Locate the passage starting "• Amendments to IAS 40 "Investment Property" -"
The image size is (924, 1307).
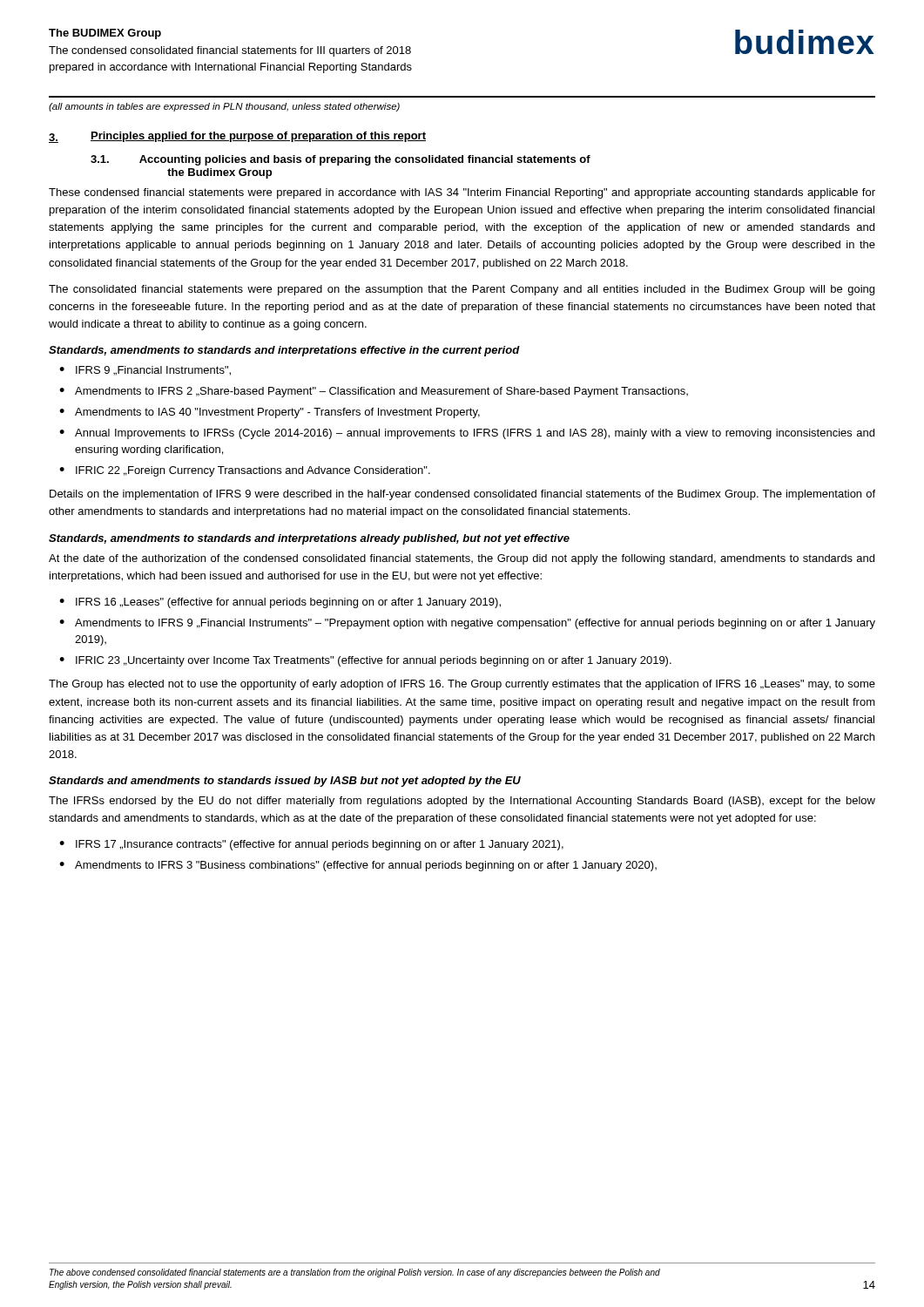pyautogui.click(x=270, y=412)
